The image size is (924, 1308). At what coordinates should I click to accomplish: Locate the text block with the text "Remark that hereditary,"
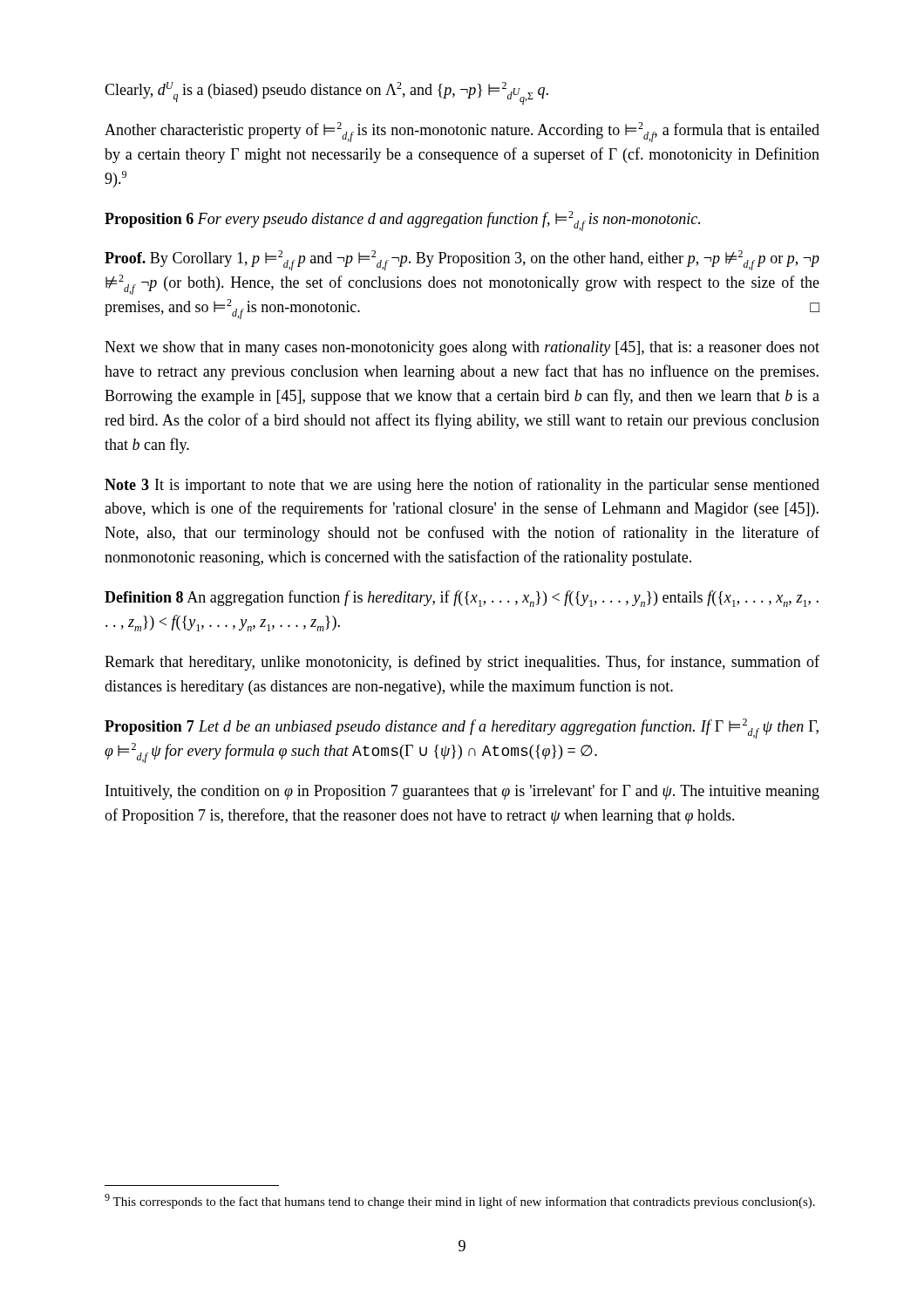click(462, 674)
